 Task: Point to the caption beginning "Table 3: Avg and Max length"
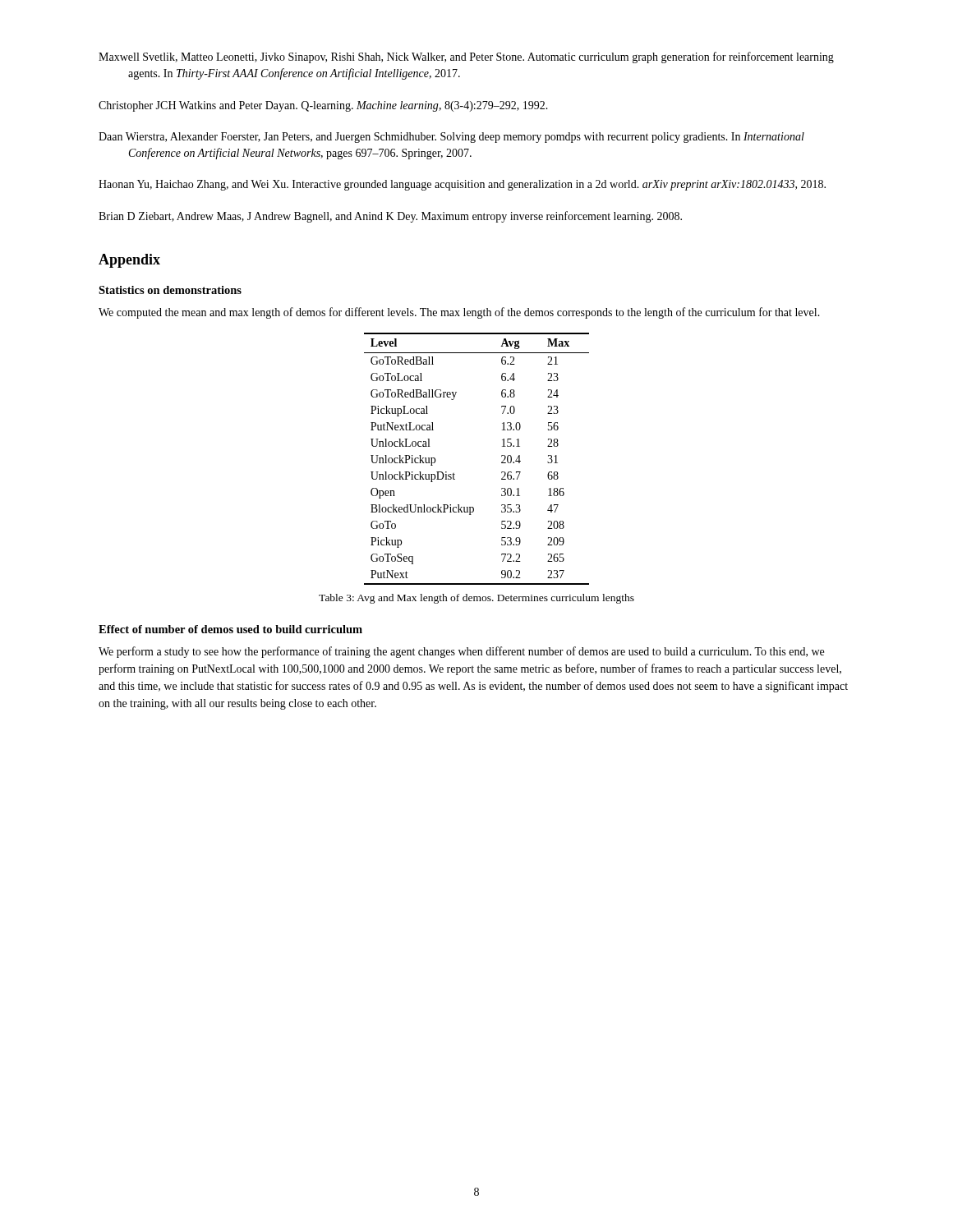coord(476,598)
